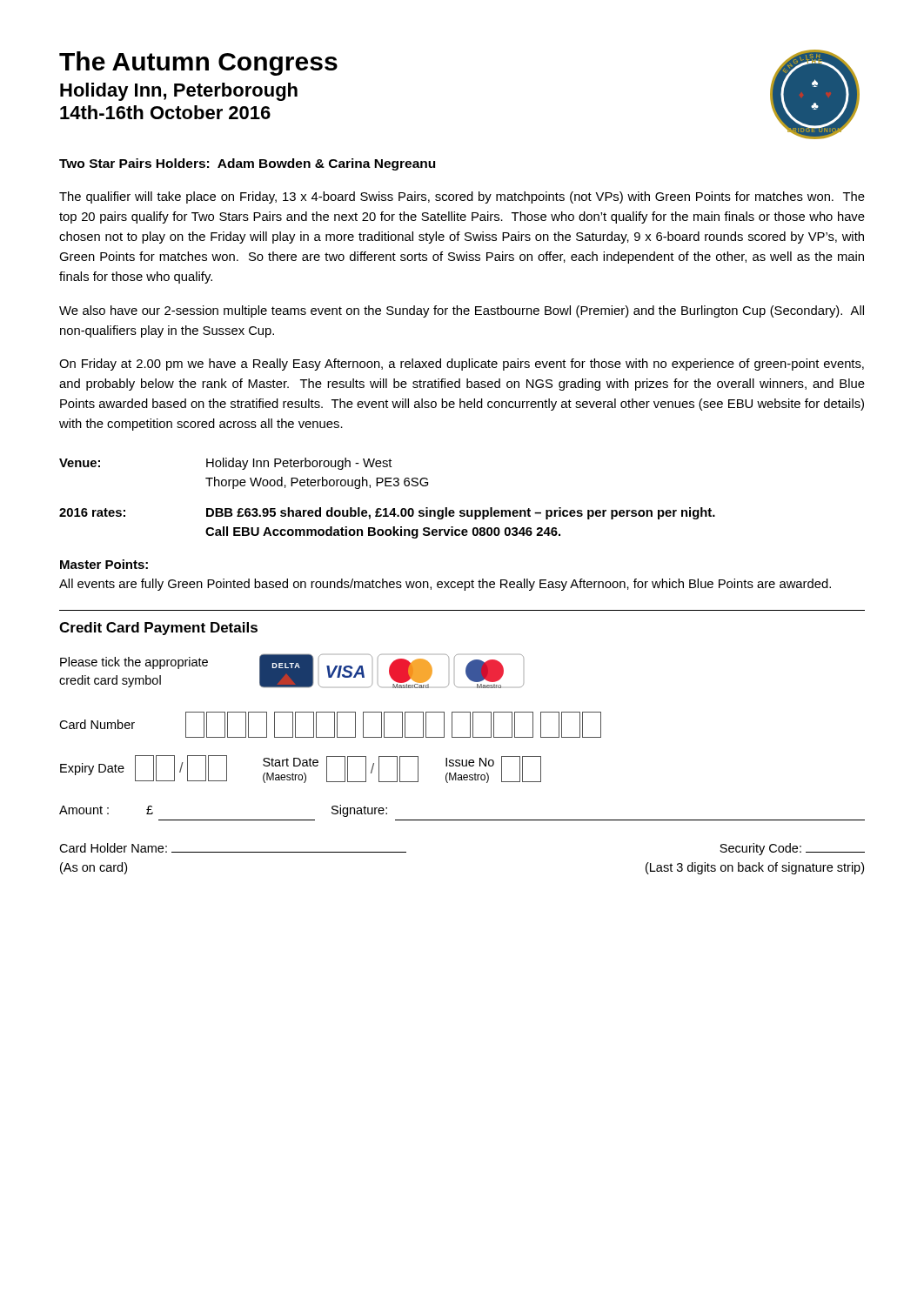Select the region starting "Card Number"
Viewport: 924px width, 1305px height.
330,724
